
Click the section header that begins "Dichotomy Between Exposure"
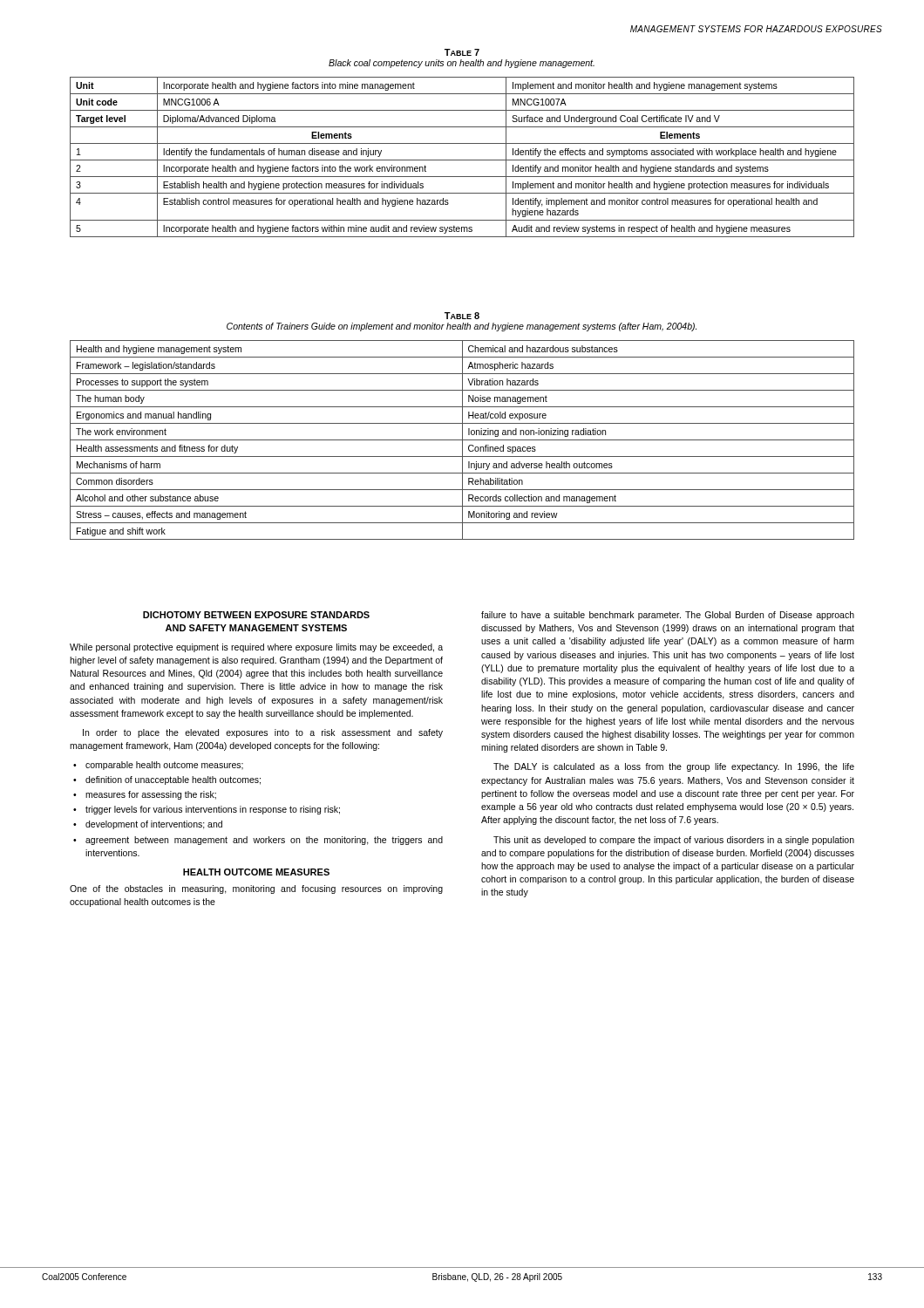[256, 621]
